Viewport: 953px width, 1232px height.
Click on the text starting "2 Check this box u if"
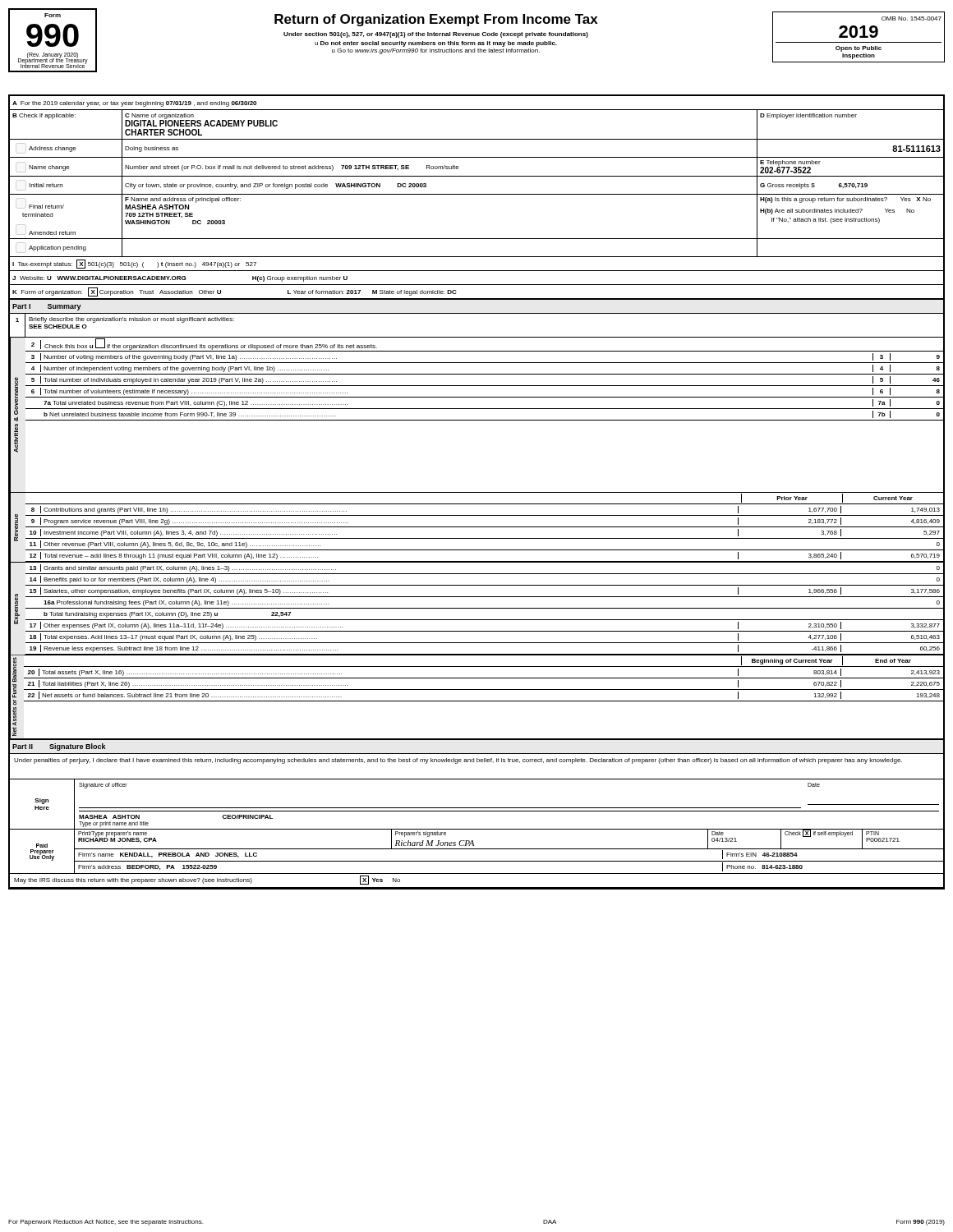point(484,344)
